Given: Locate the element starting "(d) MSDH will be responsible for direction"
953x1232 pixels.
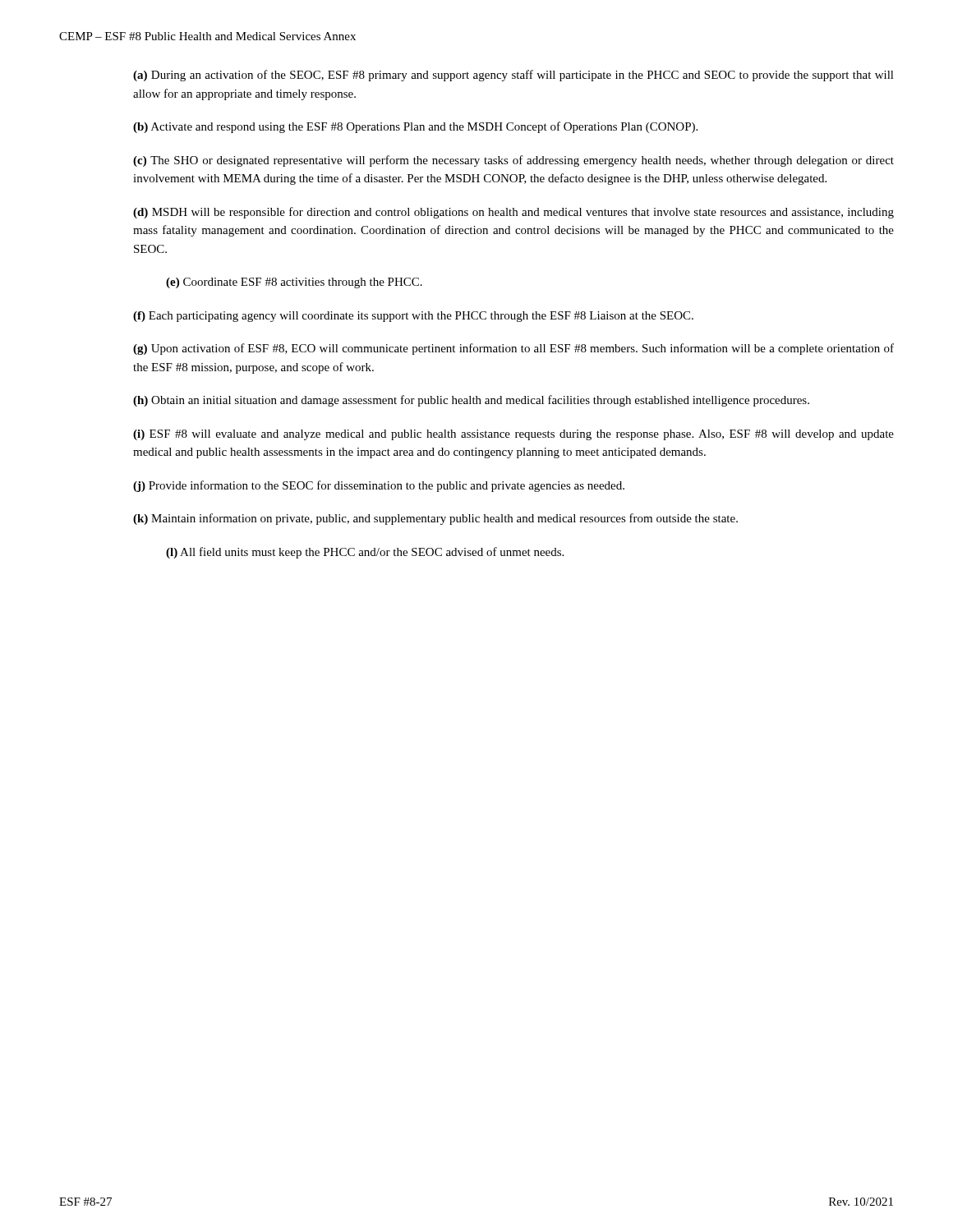Looking at the screenshot, I should (x=513, y=230).
